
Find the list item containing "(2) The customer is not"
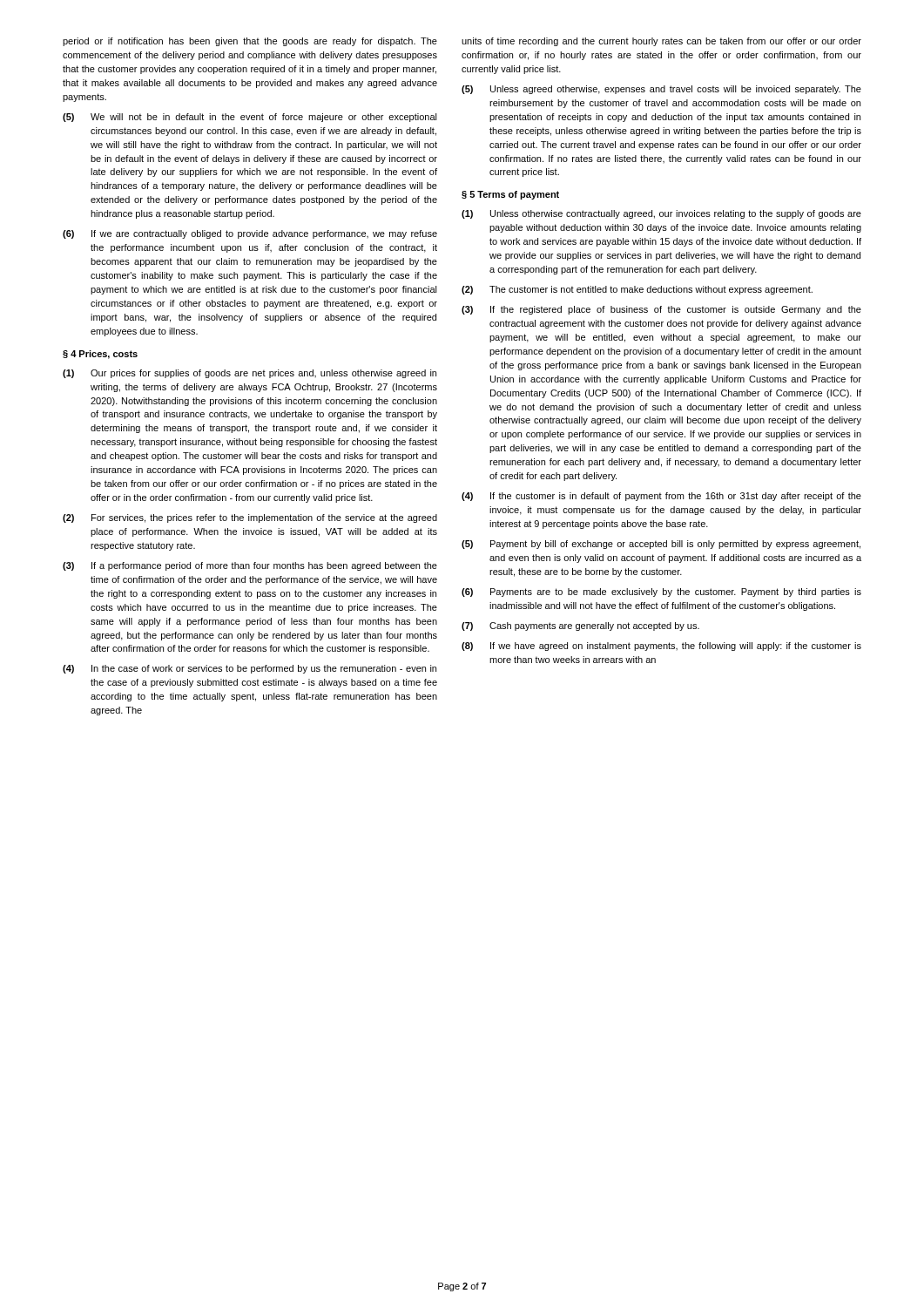pos(661,290)
